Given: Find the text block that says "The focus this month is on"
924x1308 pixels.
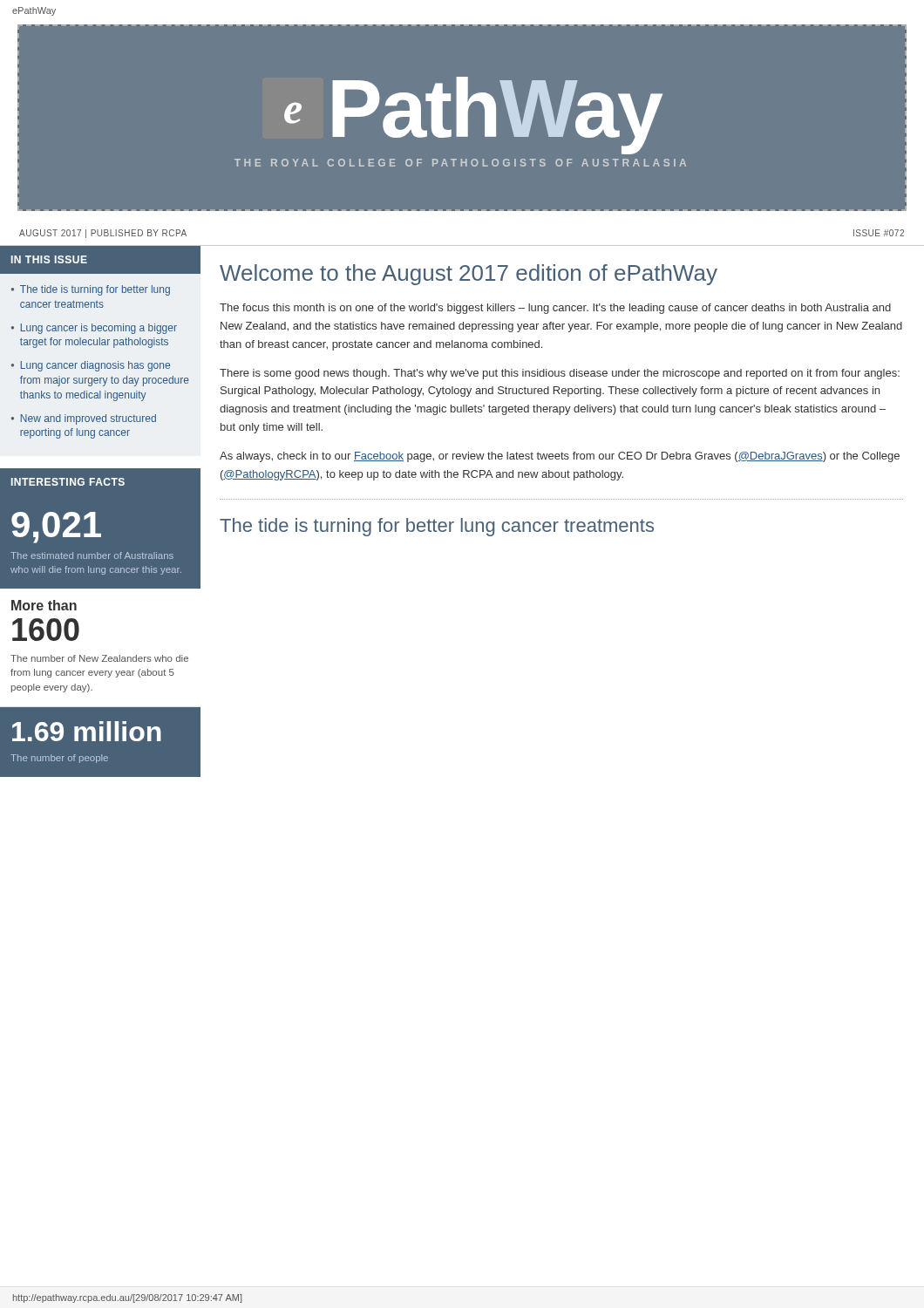Looking at the screenshot, I should [x=561, y=326].
